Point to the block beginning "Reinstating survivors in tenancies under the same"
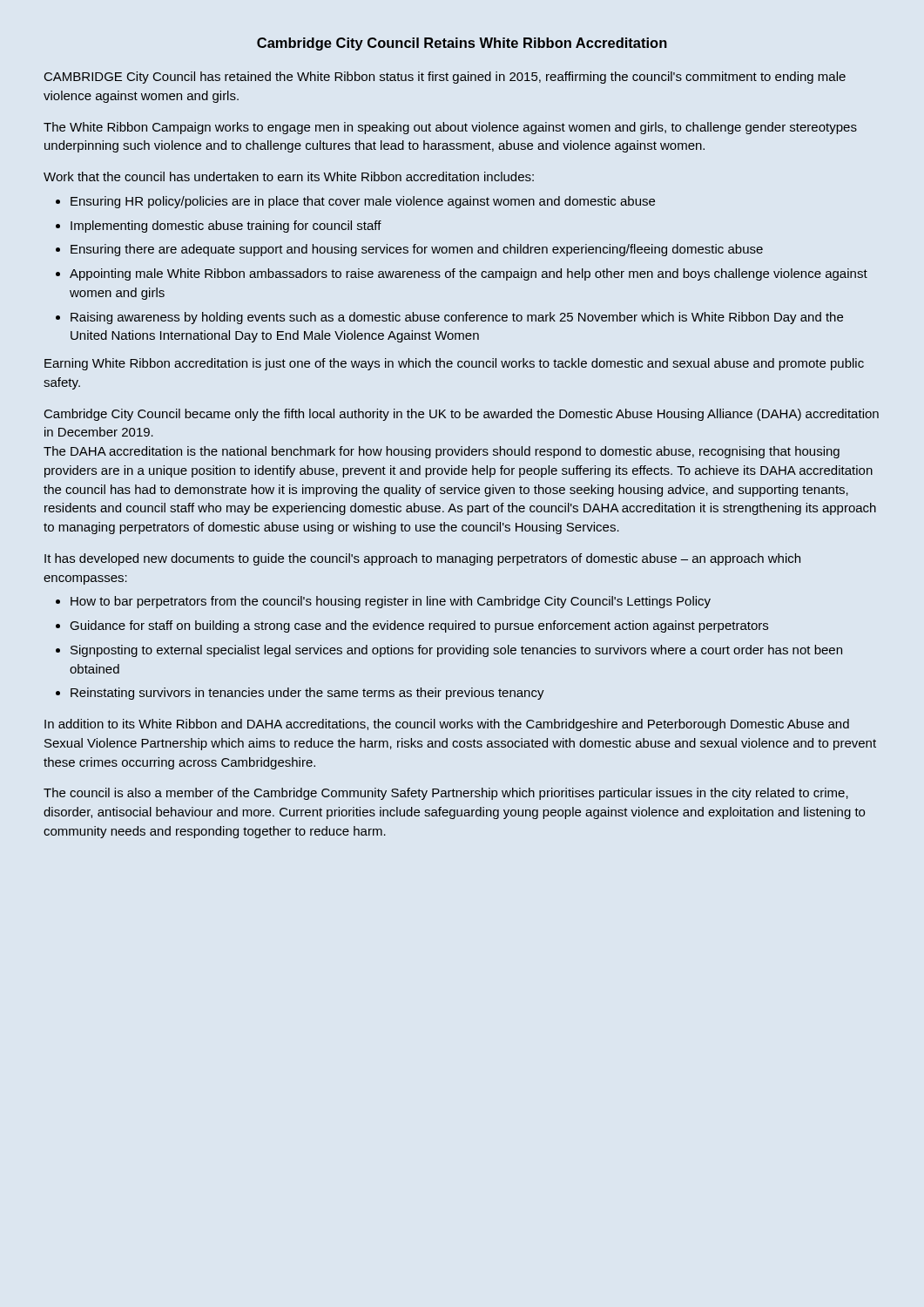Image resolution: width=924 pixels, height=1307 pixels. [x=307, y=693]
